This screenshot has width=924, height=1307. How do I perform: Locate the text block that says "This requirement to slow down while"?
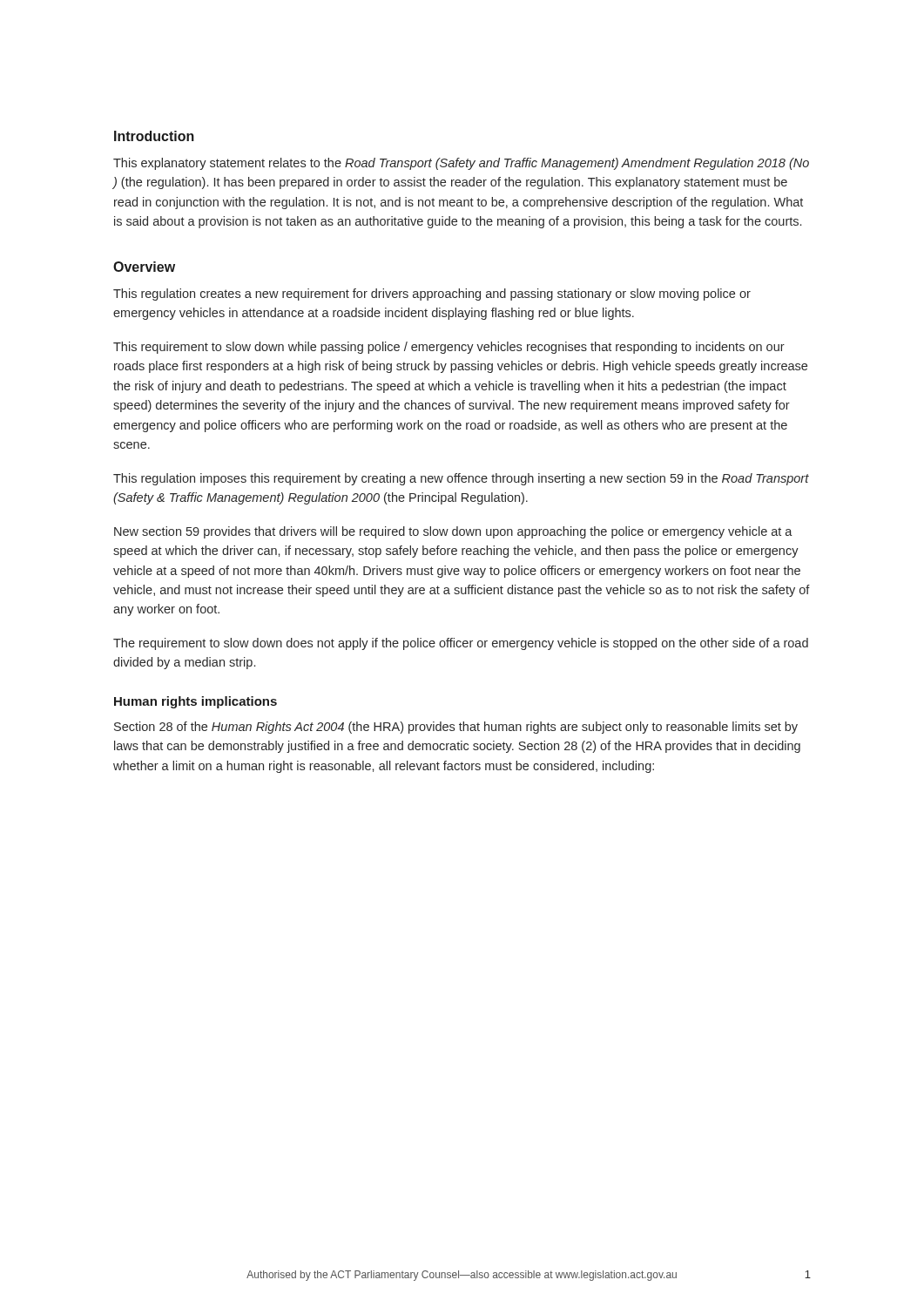461,396
